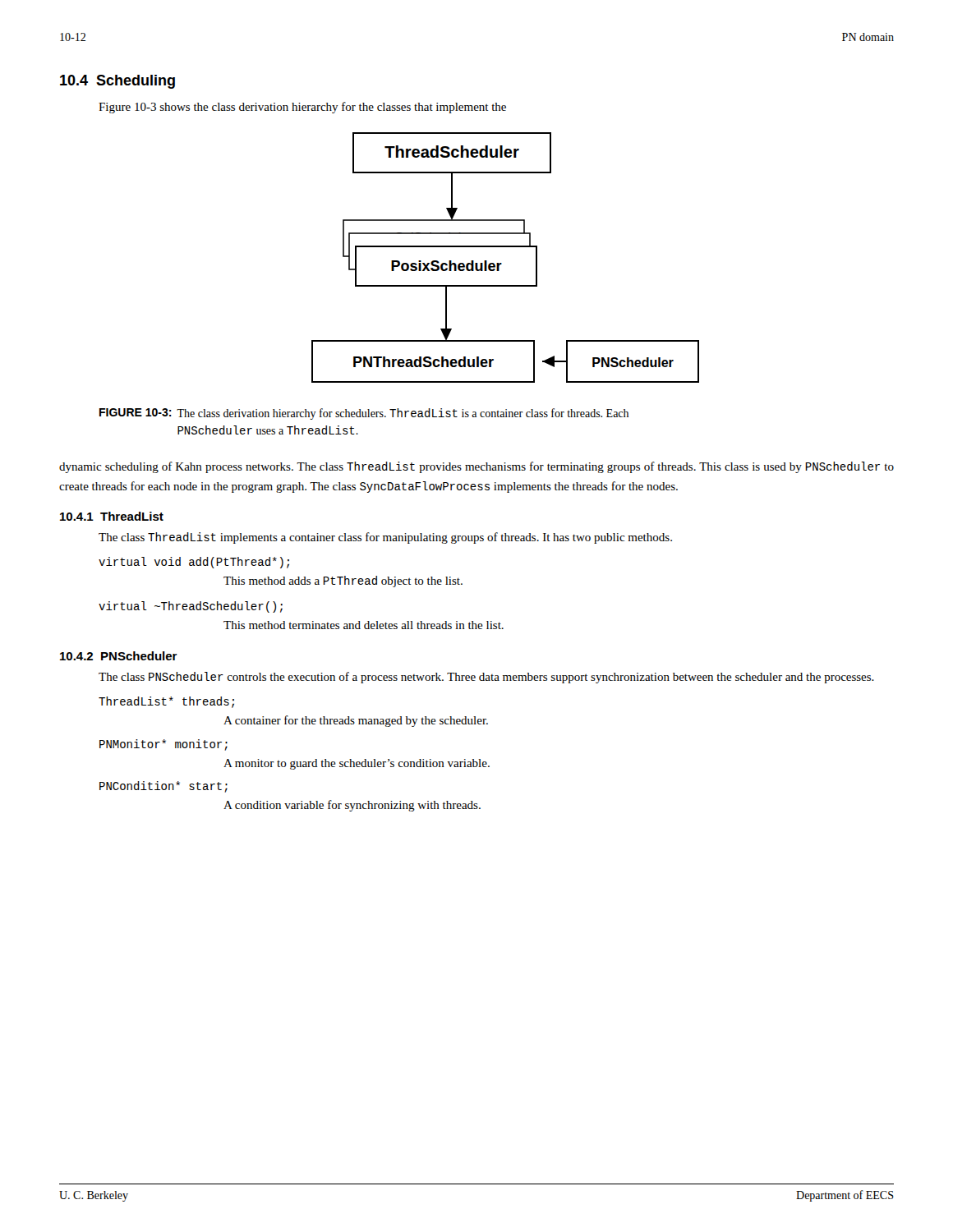Screen dimensions: 1232x953
Task: Click on the text block containing "The class PNScheduler controls"
Action: point(487,678)
